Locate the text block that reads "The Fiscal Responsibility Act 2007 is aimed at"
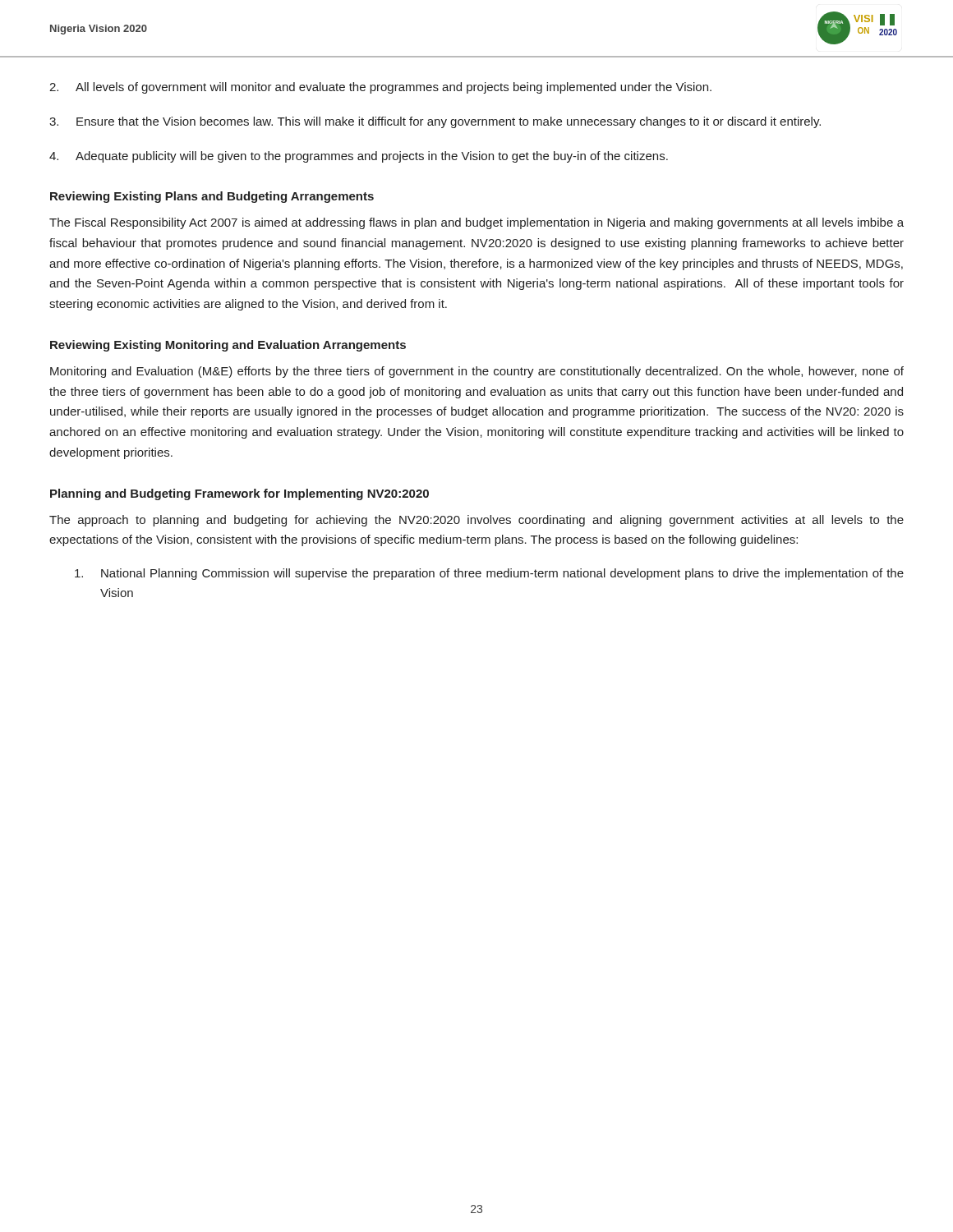Screen dimensions: 1232x953 pos(476,263)
